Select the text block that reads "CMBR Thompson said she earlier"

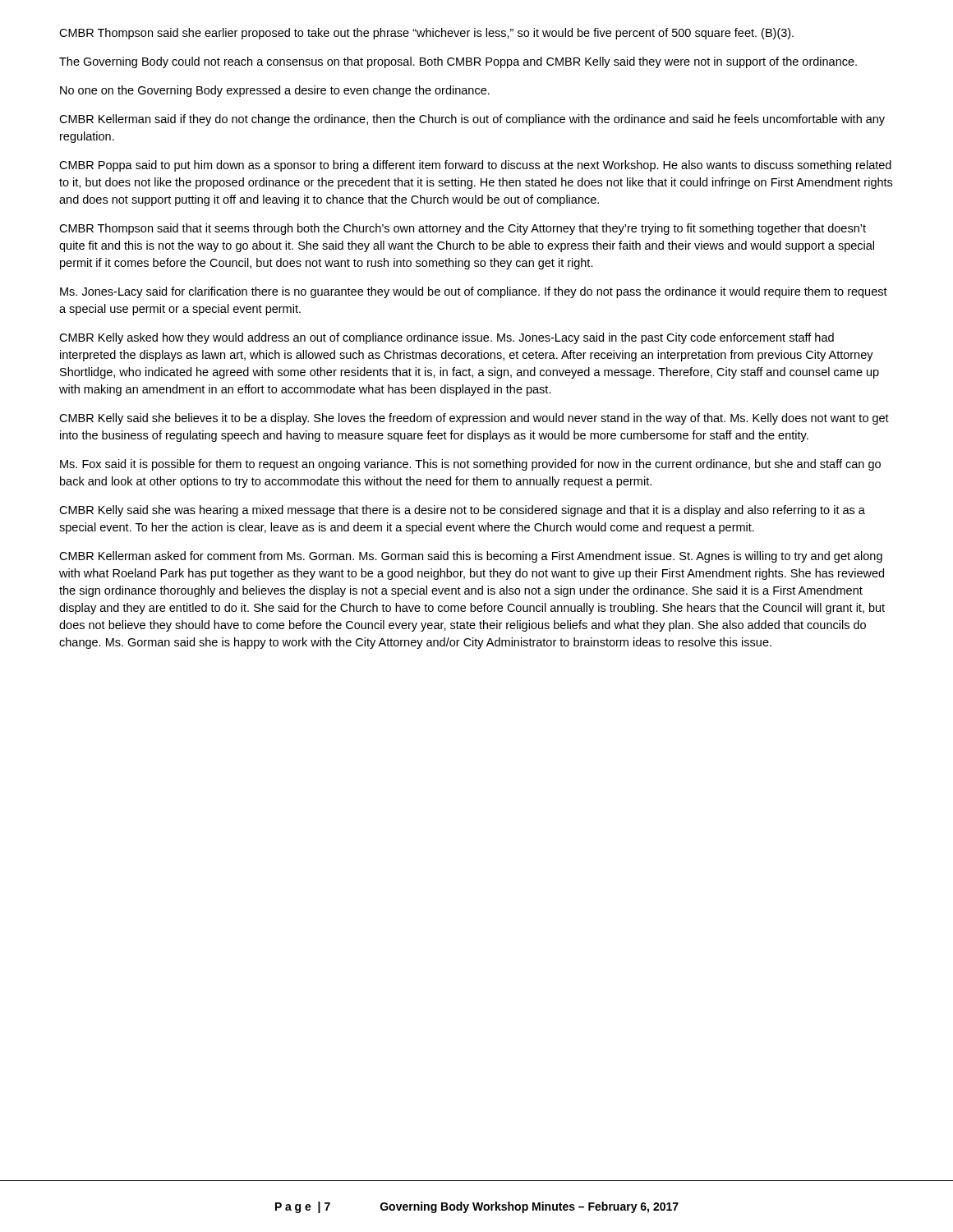[x=427, y=33]
